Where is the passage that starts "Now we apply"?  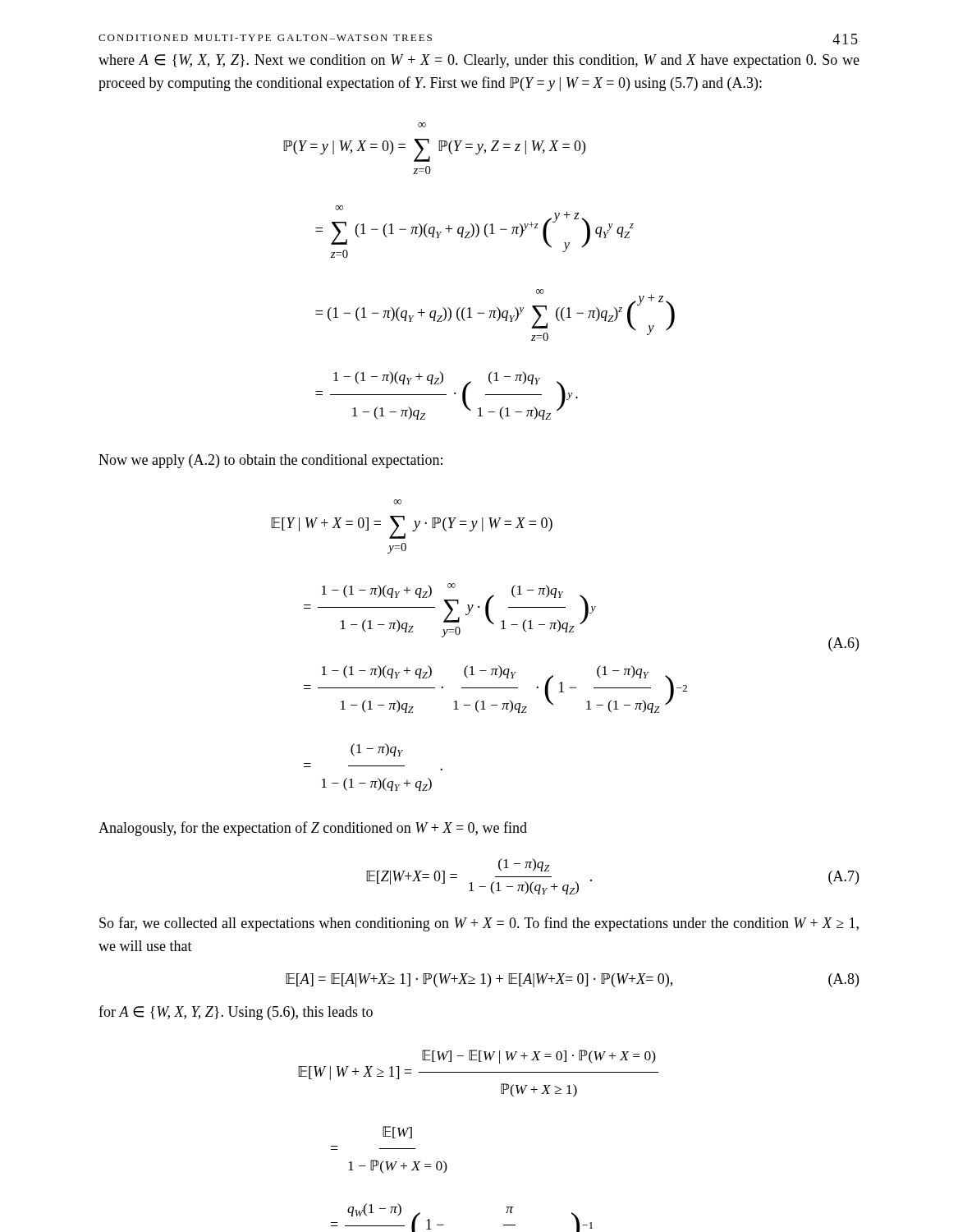tap(270, 461)
